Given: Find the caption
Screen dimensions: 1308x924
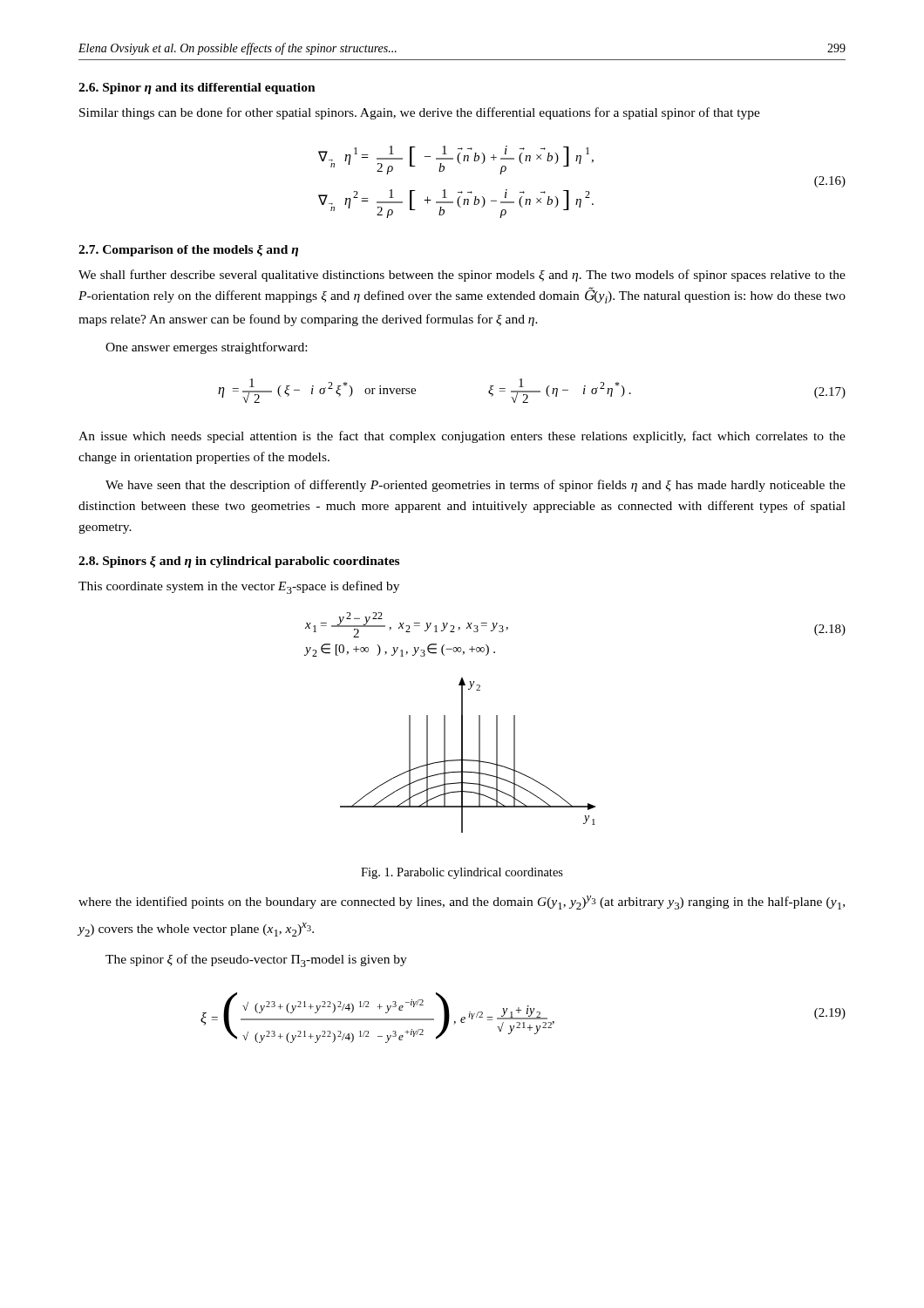Looking at the screenshot, I should (462, 872).
